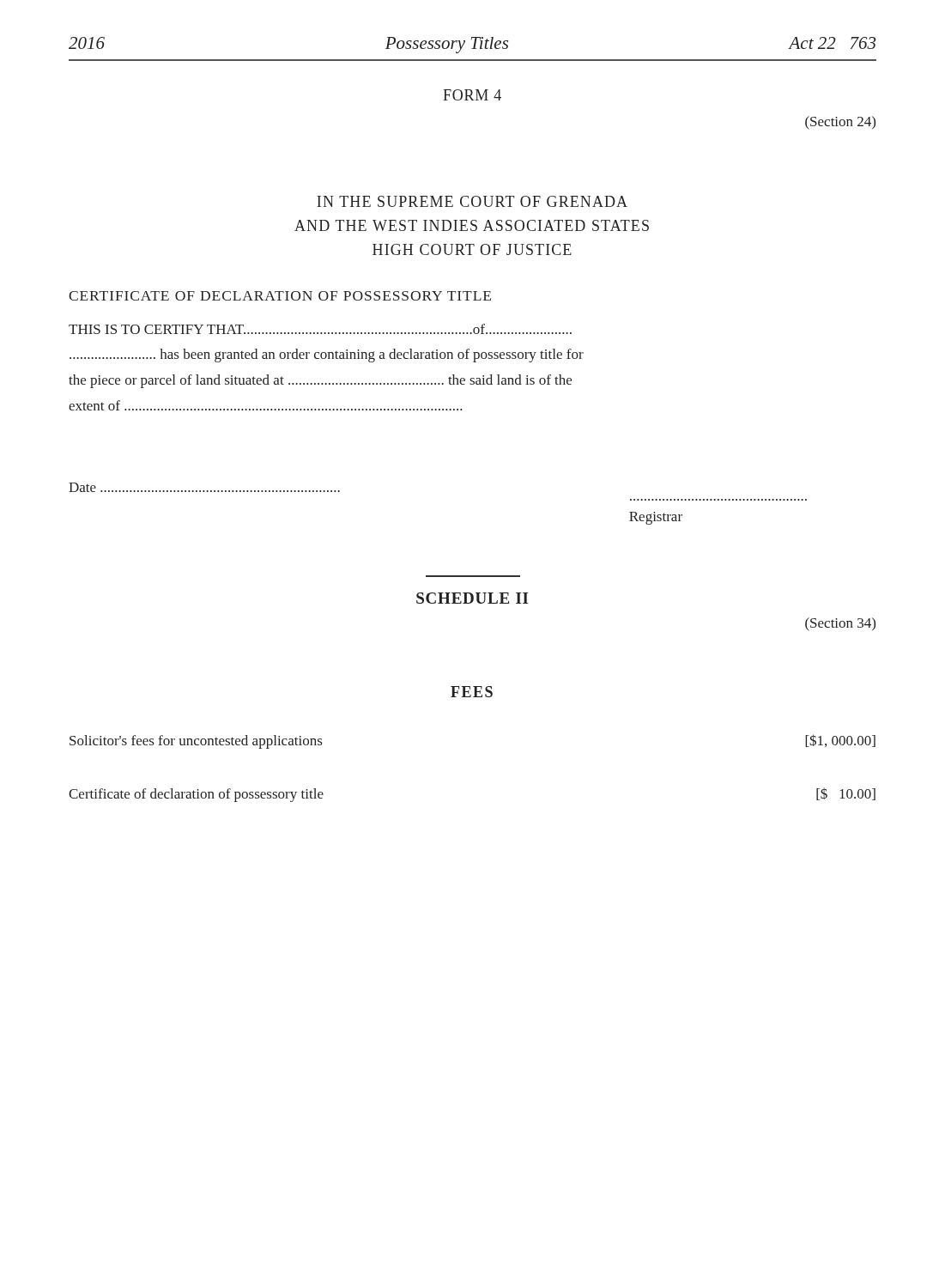
Task: Click on the text block starting "(Section 34)"
Action: point(840,623)
